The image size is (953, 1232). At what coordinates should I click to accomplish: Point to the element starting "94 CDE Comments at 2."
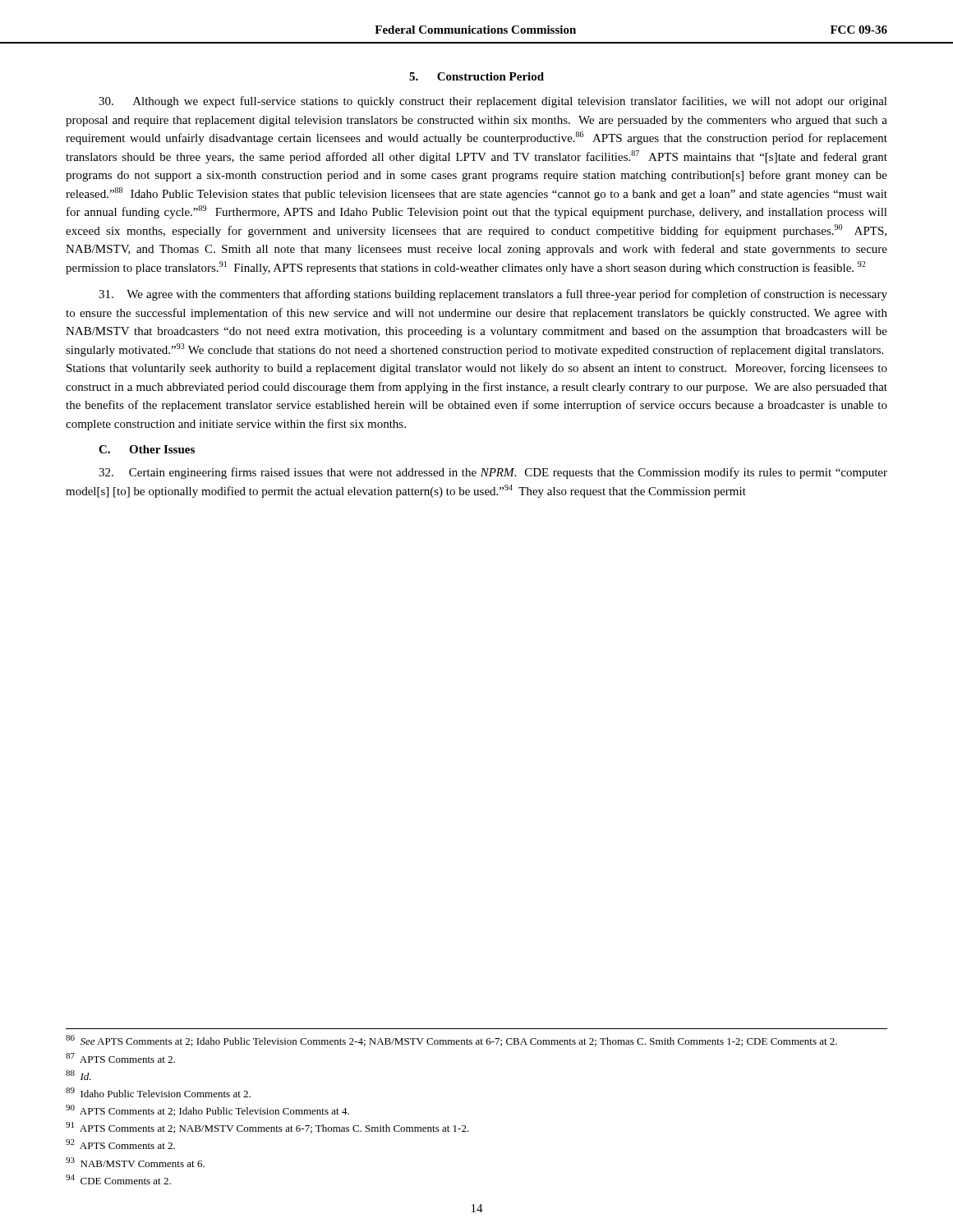tap(119, 1180)
